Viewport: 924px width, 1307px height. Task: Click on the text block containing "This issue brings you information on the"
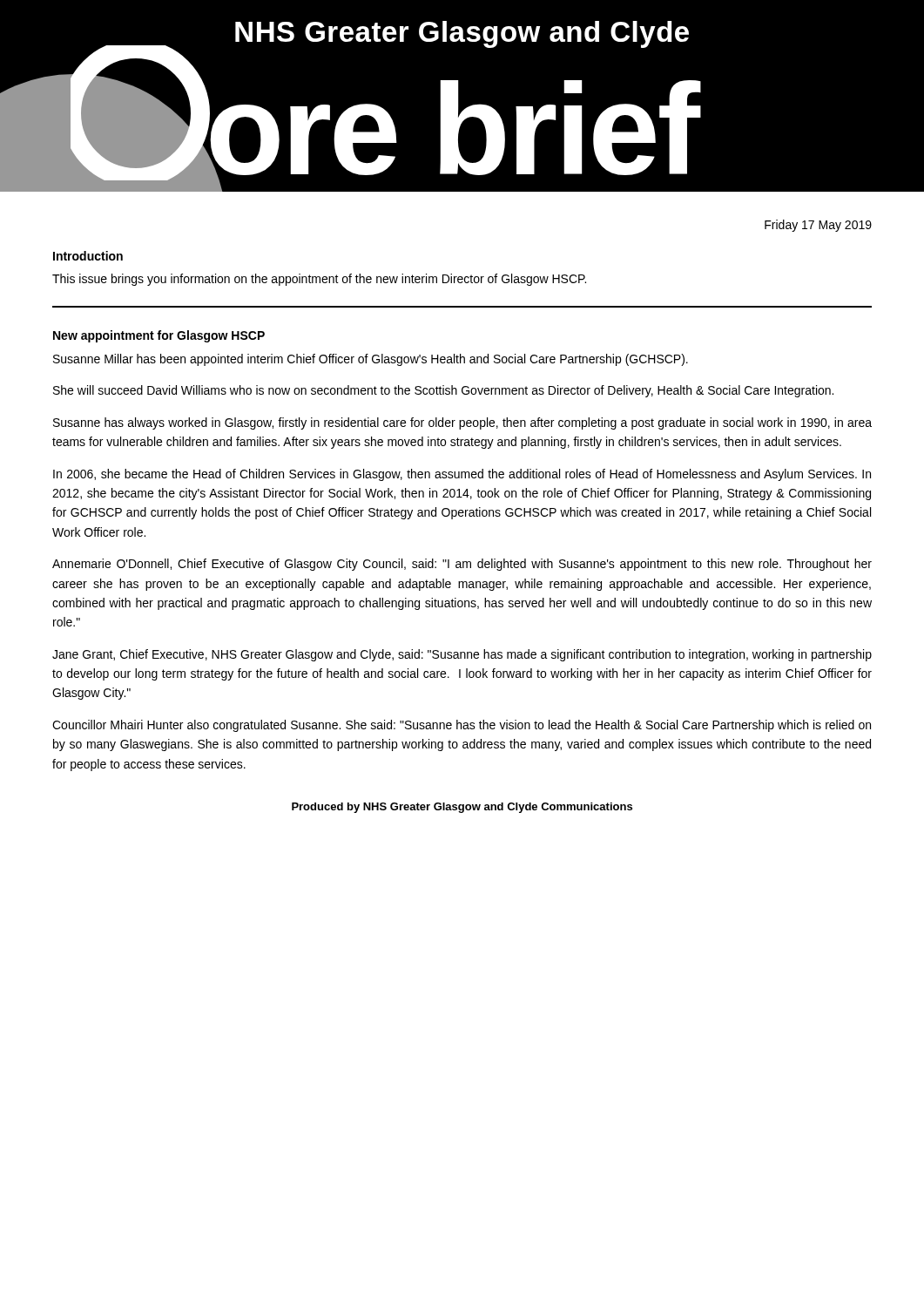click(320, 279)
